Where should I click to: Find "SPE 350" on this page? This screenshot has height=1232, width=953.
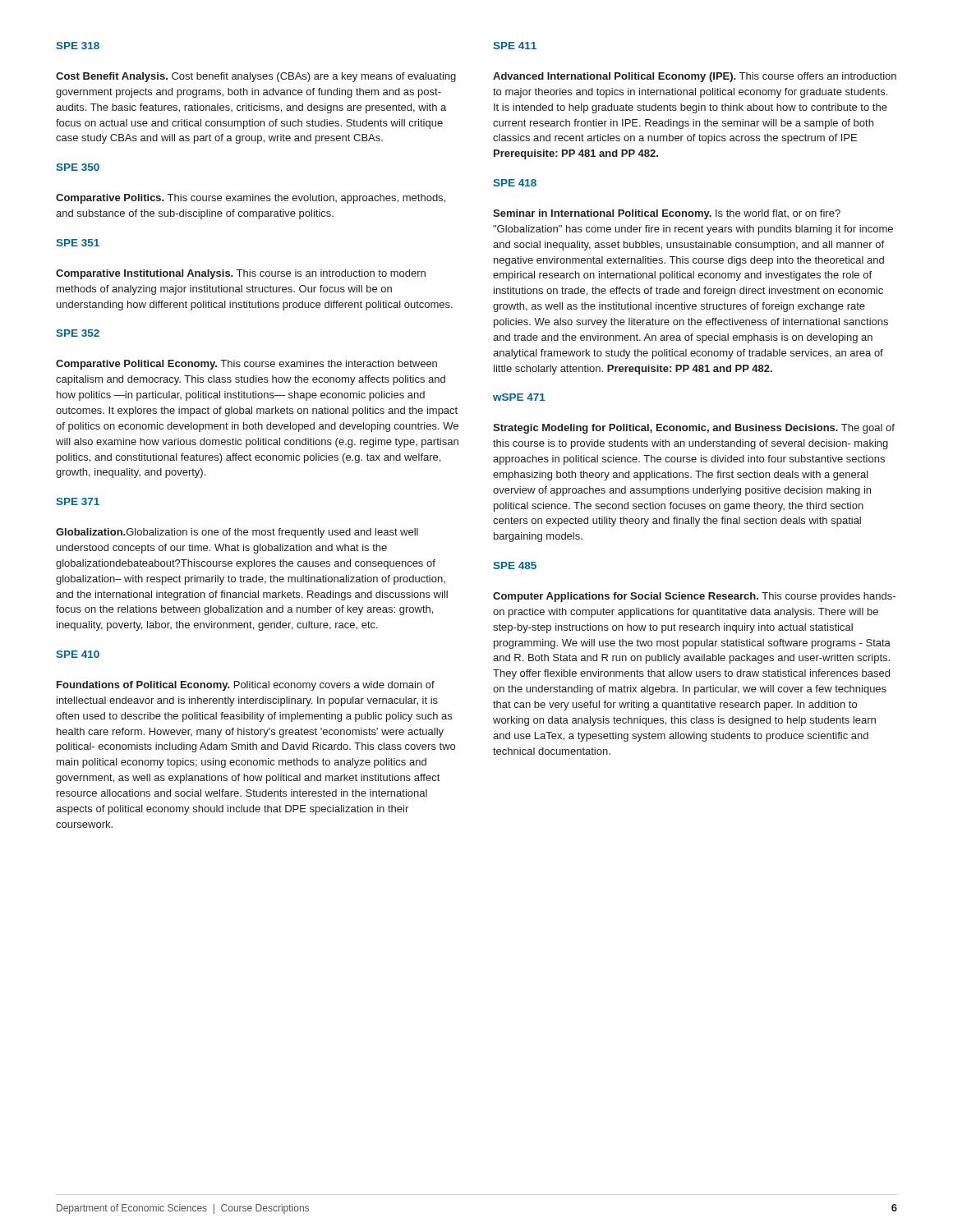pyautogui.click(x=78, y=167)
